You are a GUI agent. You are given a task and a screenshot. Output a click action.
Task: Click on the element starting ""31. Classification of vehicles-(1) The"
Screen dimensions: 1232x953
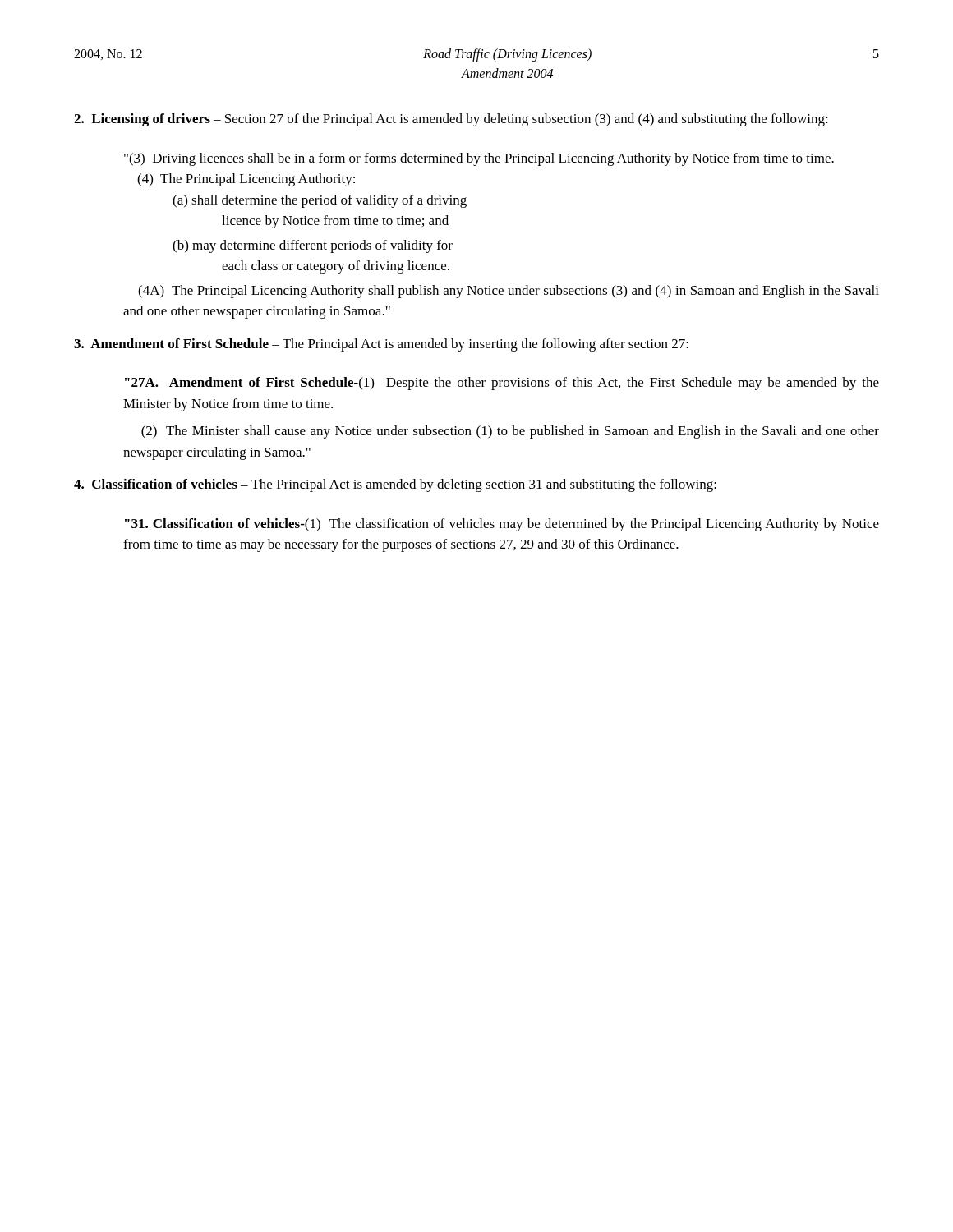pos(501,534)
